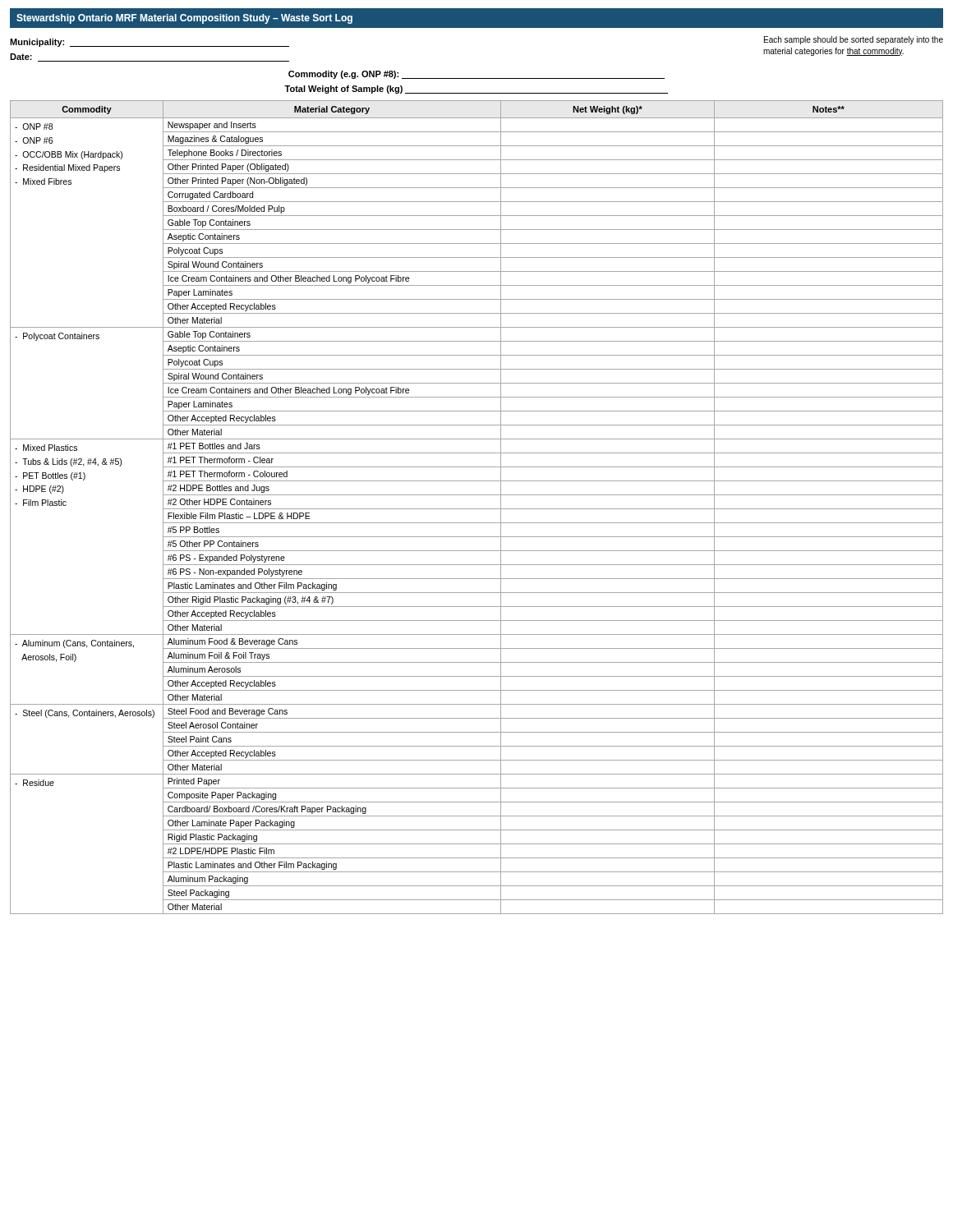Locate the table with the text "Gable Top Containers"
This screenshot has width=953, height=1232.
pos(476,507)
